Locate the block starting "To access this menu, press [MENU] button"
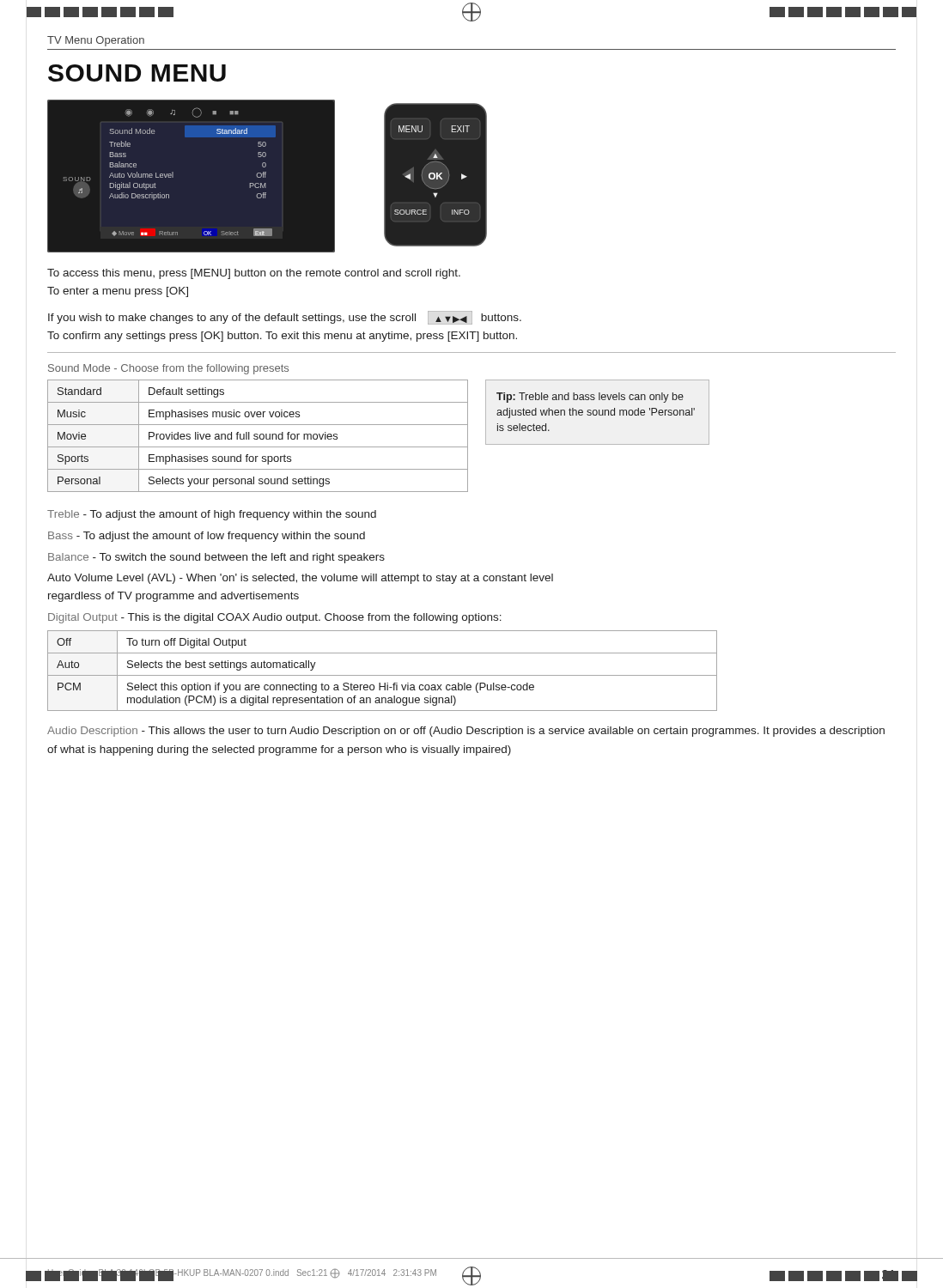The height and width of the screenshot is (1288, 943). 254,282
